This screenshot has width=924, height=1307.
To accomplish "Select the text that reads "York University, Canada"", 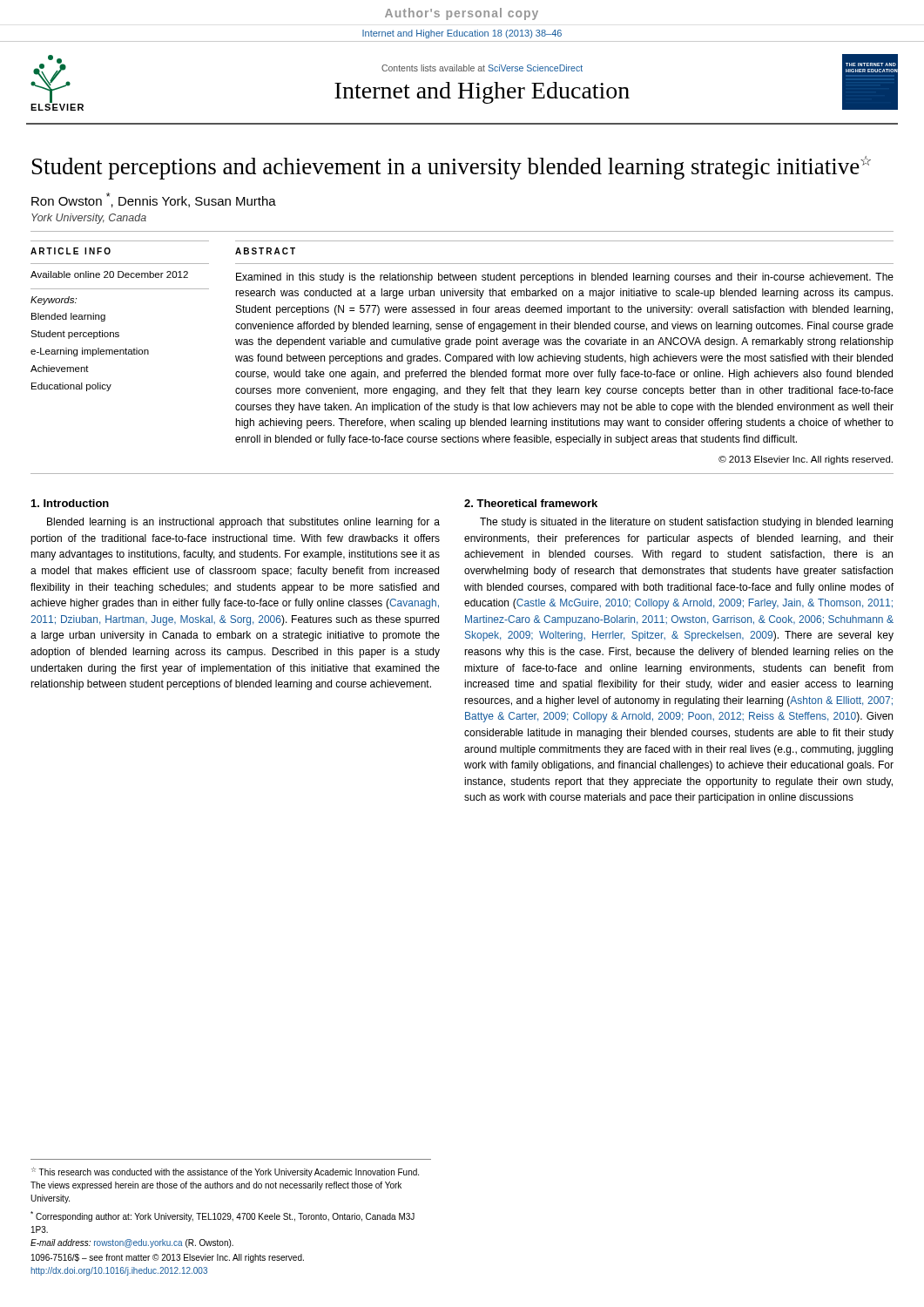I will [88, 218].
